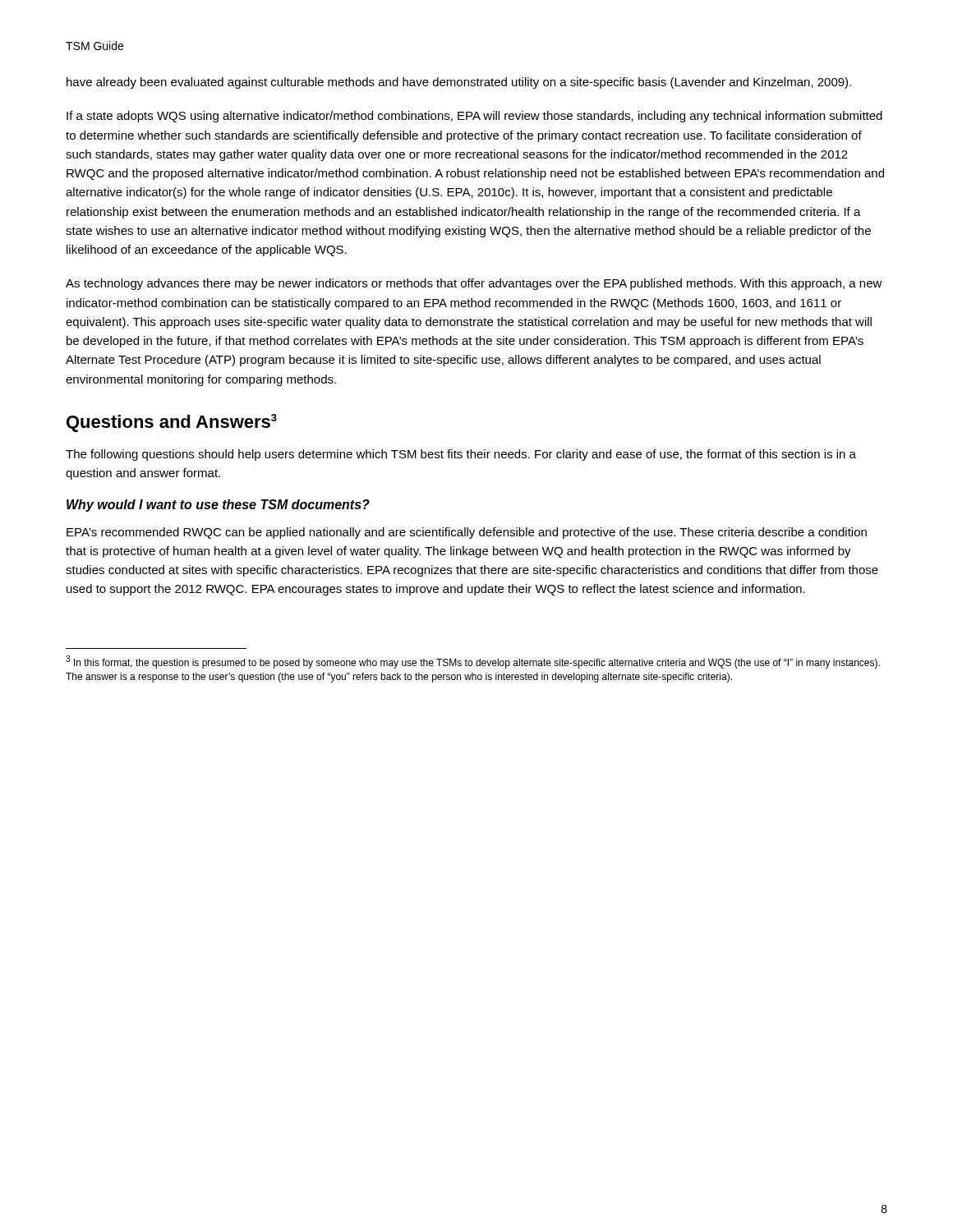The height and width of the screenshot is (1232, 953).
Task: Click on the text block starting "Questions and Answers3"
Action: click(171, 422)
